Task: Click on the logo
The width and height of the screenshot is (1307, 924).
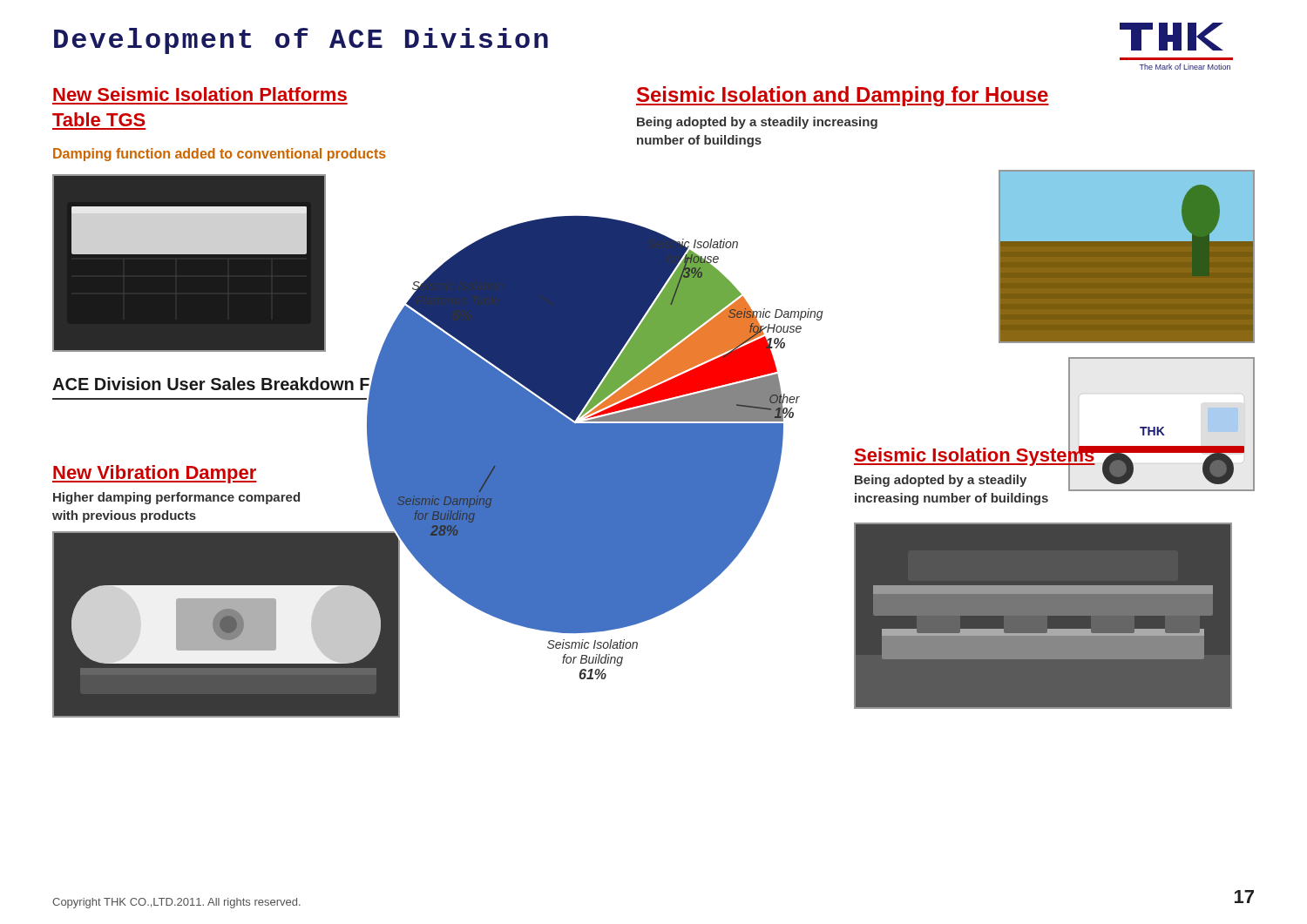Action: click(1185, 46)
